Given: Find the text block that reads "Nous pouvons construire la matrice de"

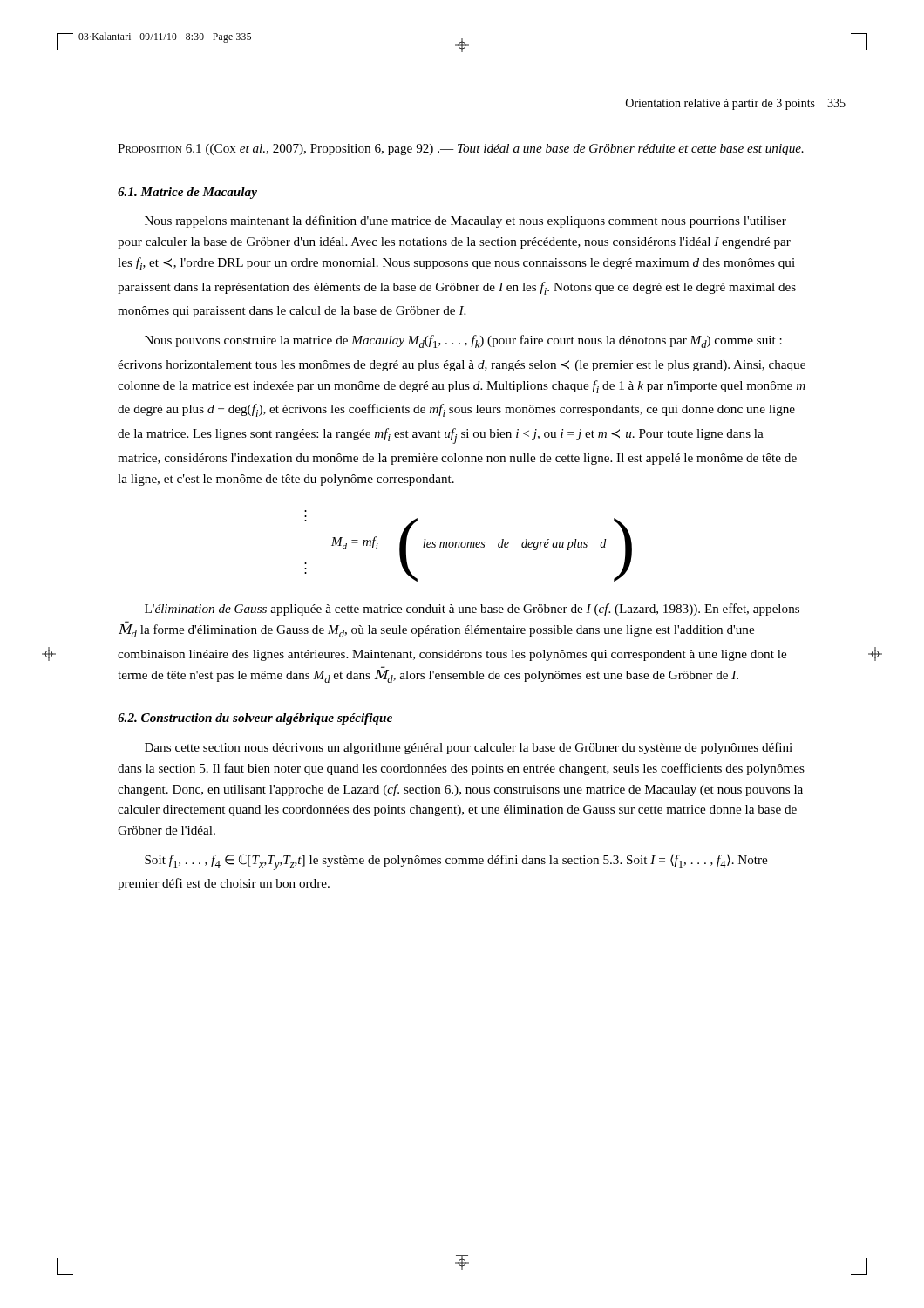Looking at the screenshot, I should click(462, 409).
